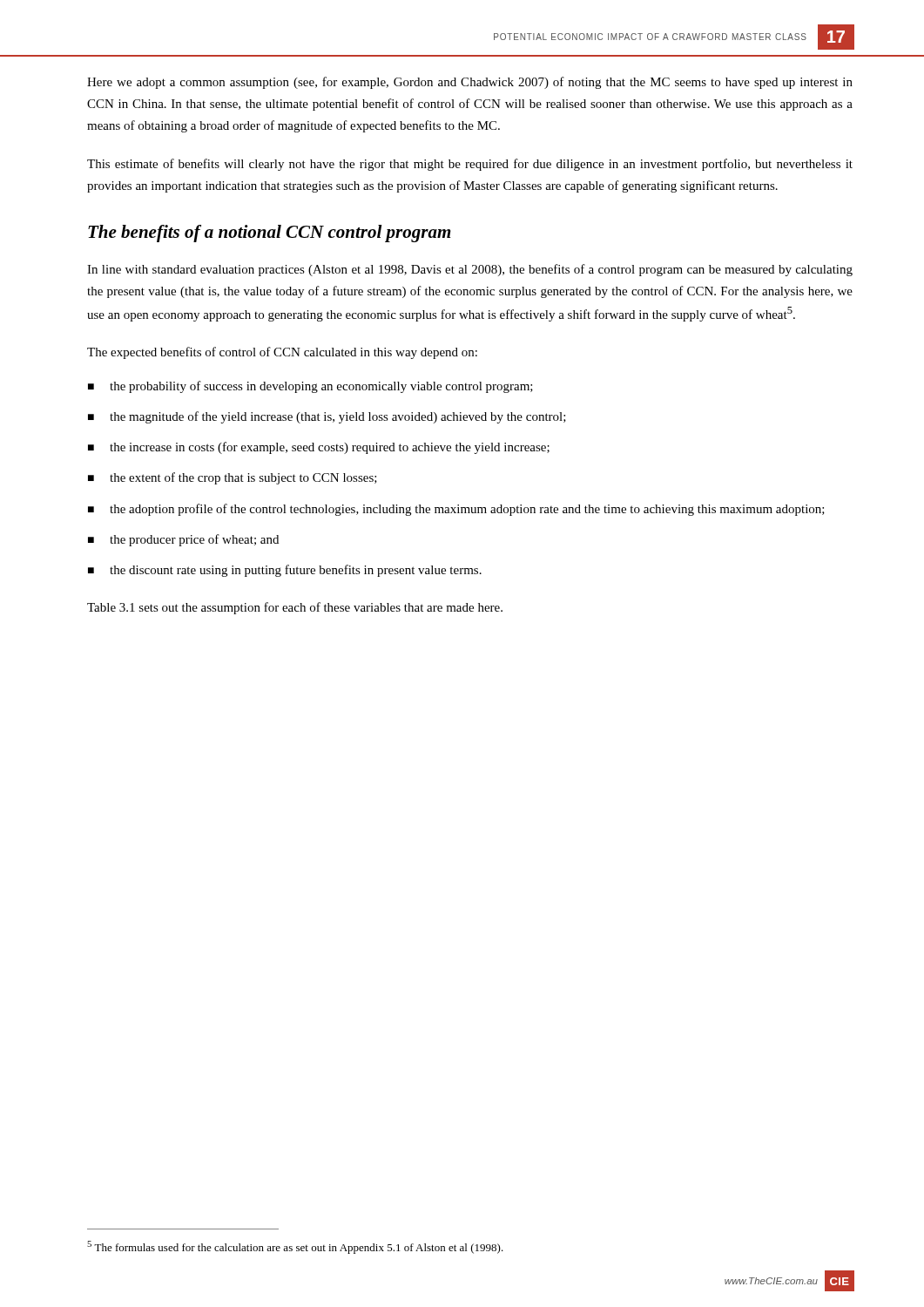
Task: Find the block starting "The benefits of a notional CCN"
Action: point(269,232)
